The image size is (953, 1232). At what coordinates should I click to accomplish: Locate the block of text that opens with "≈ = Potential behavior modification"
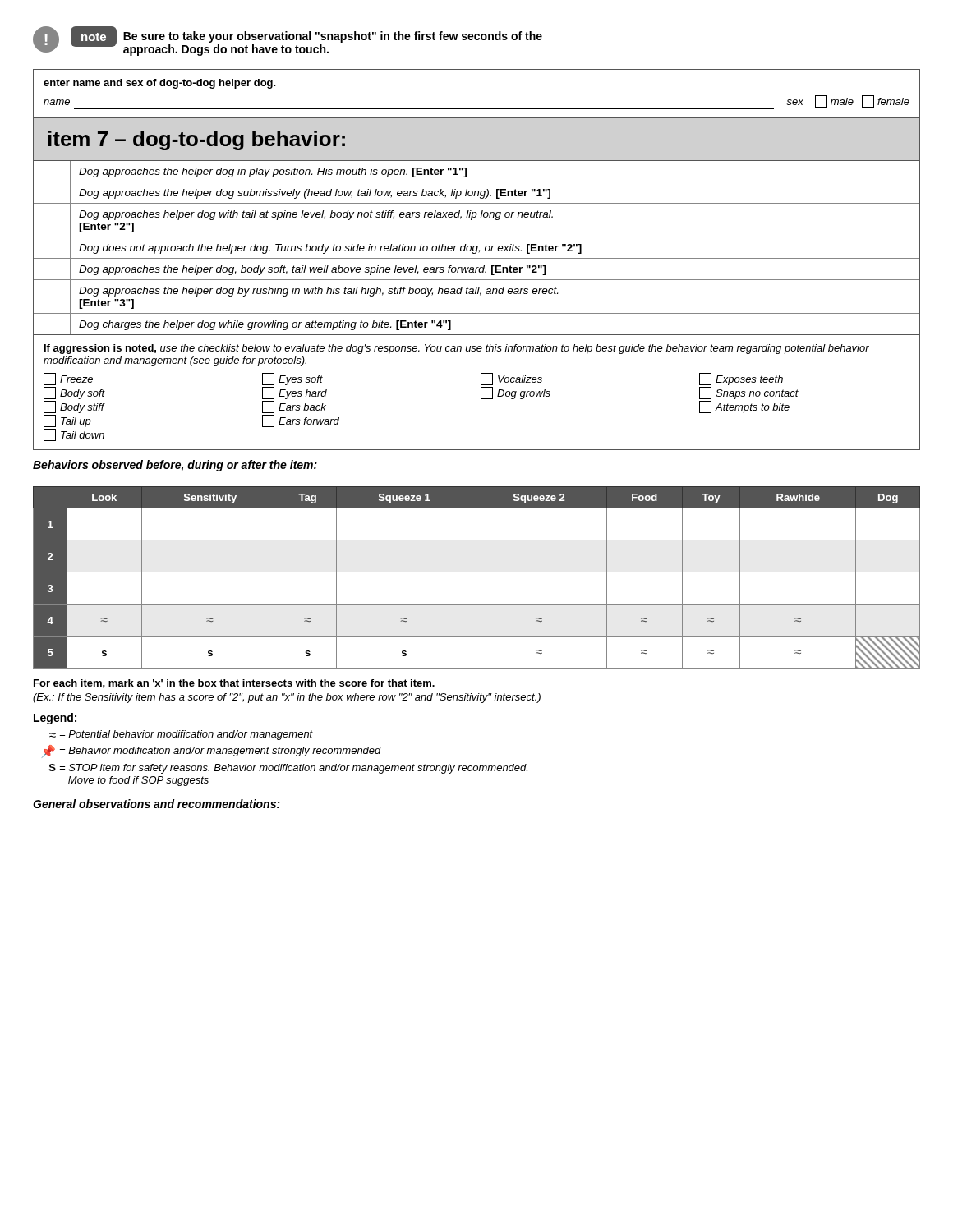click(x=173, y=735)
